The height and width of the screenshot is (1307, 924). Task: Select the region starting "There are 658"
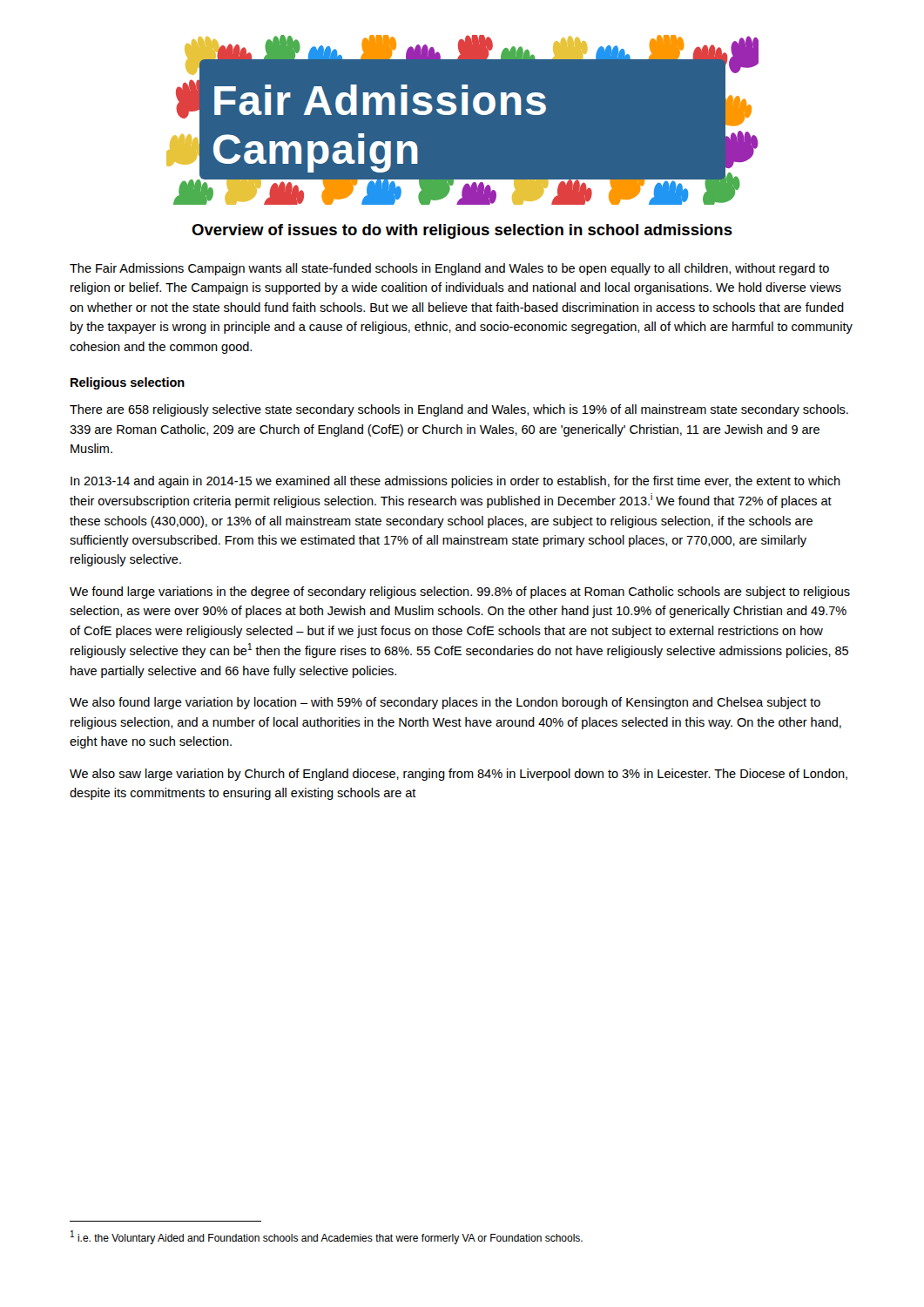click(x=459, y=429)
